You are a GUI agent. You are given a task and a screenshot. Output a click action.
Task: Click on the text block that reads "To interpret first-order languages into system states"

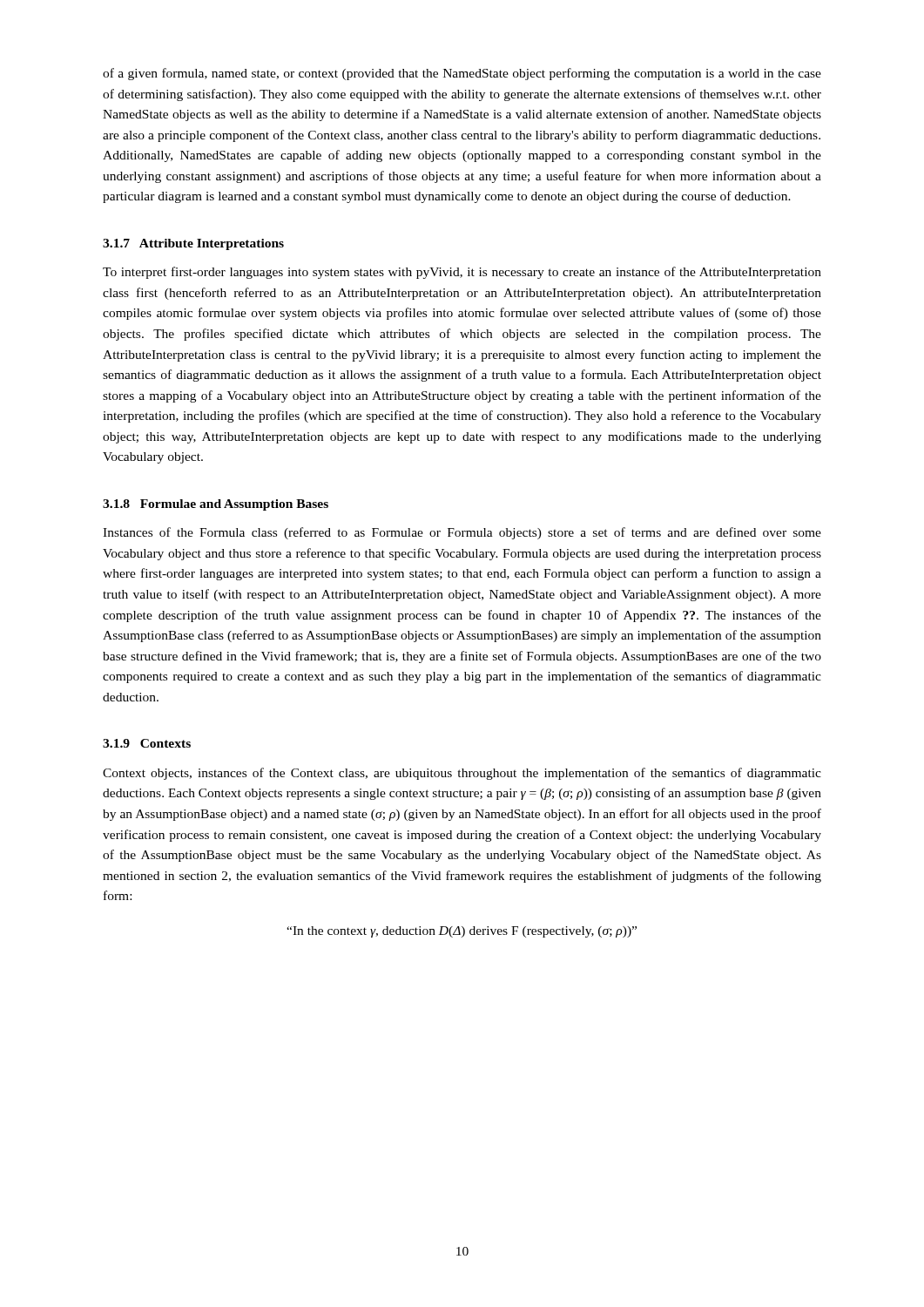[x=462, y=364]
